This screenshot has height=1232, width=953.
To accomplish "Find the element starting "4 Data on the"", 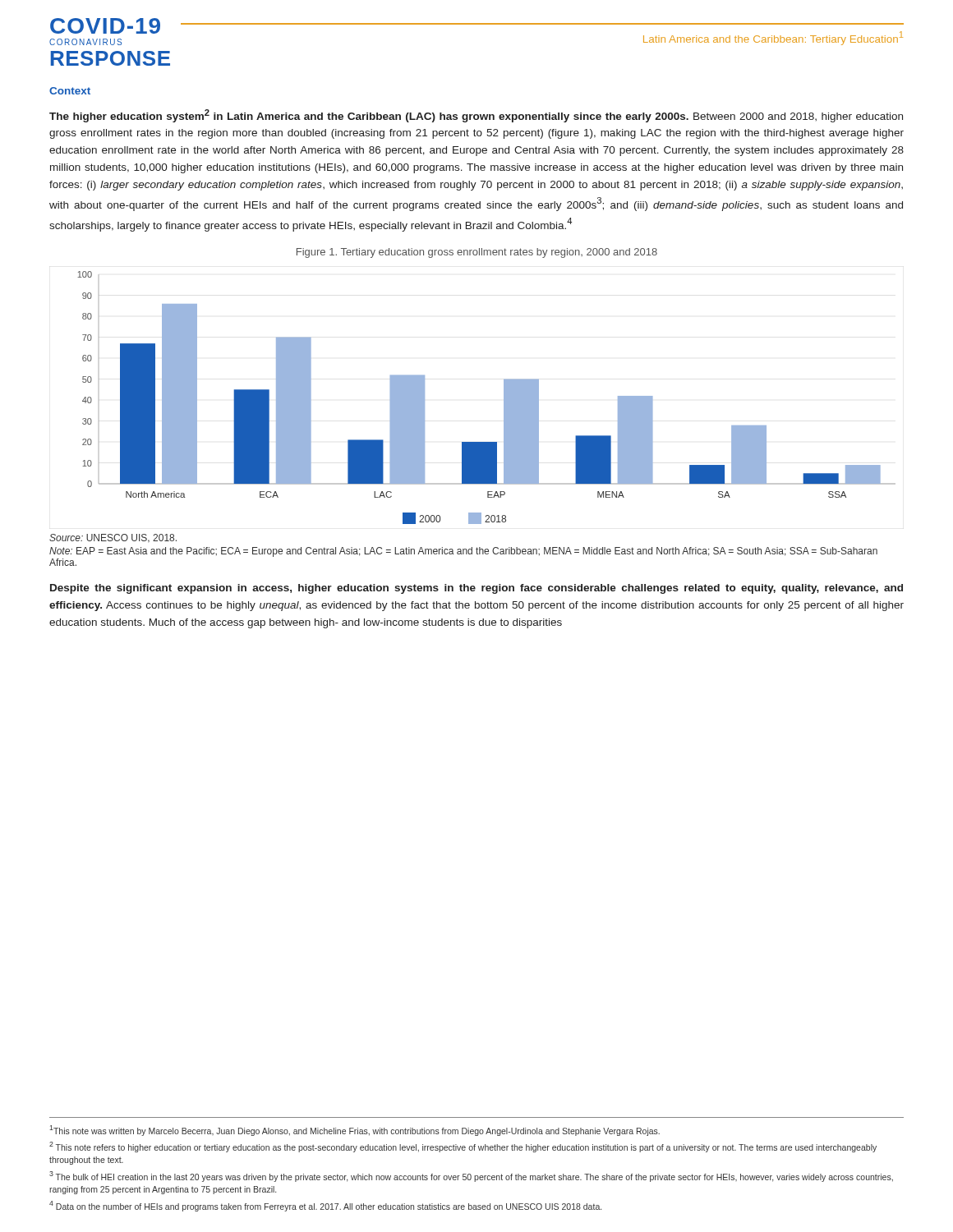I will tap(326, 1205).
